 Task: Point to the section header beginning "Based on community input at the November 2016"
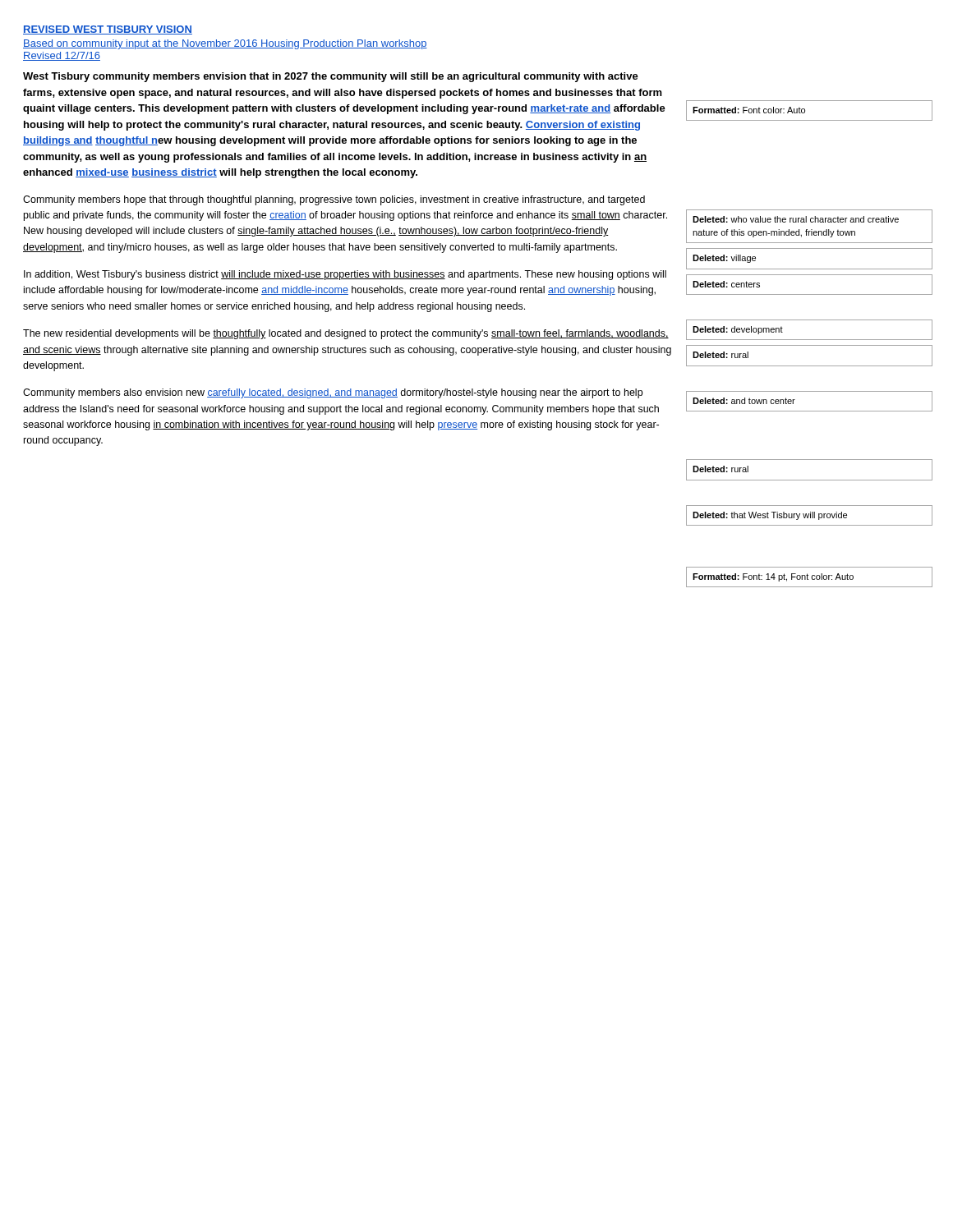pos(225,49)
